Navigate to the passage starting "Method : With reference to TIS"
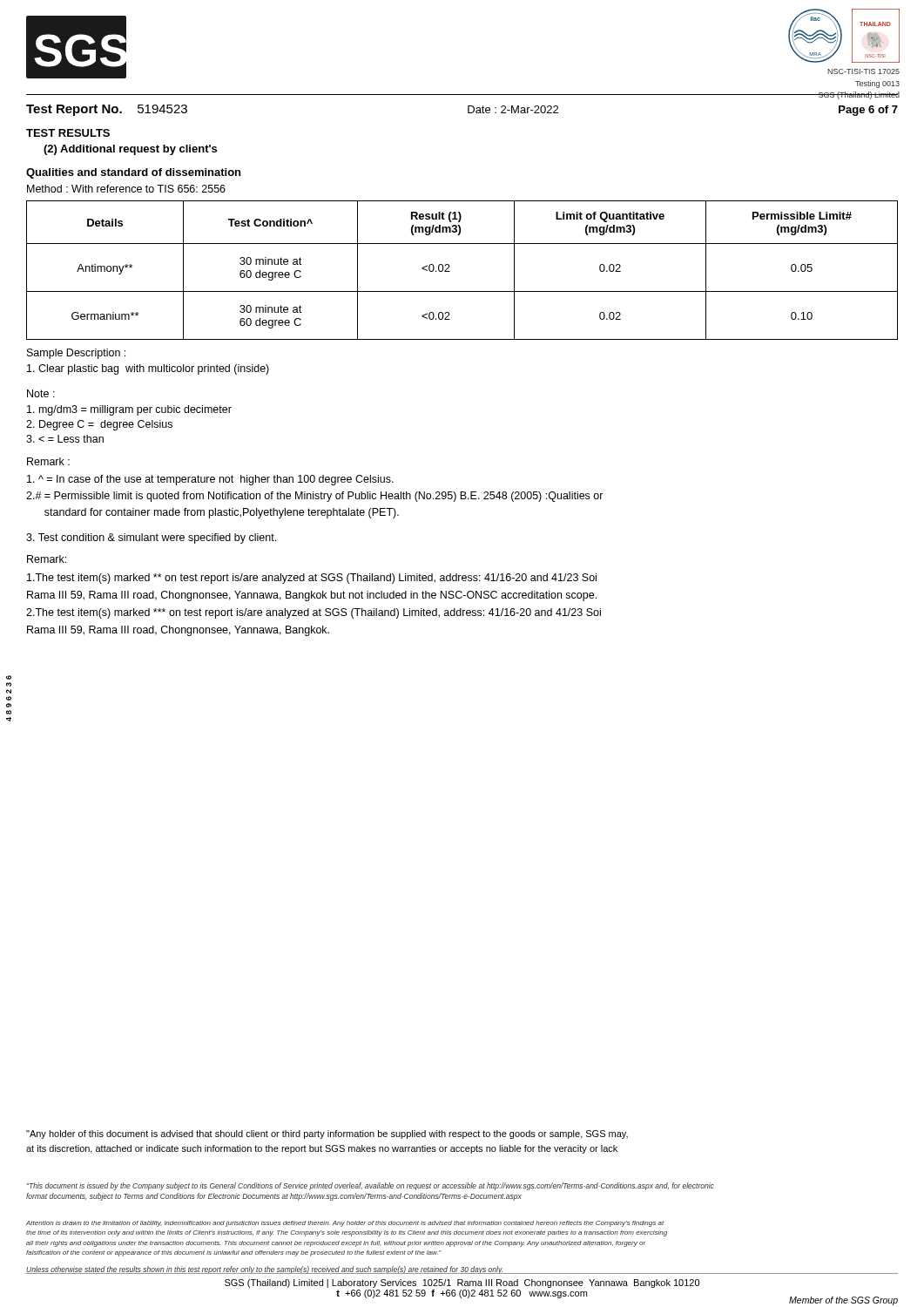This screenshot has height=1307, width=924. click(126, 189)
